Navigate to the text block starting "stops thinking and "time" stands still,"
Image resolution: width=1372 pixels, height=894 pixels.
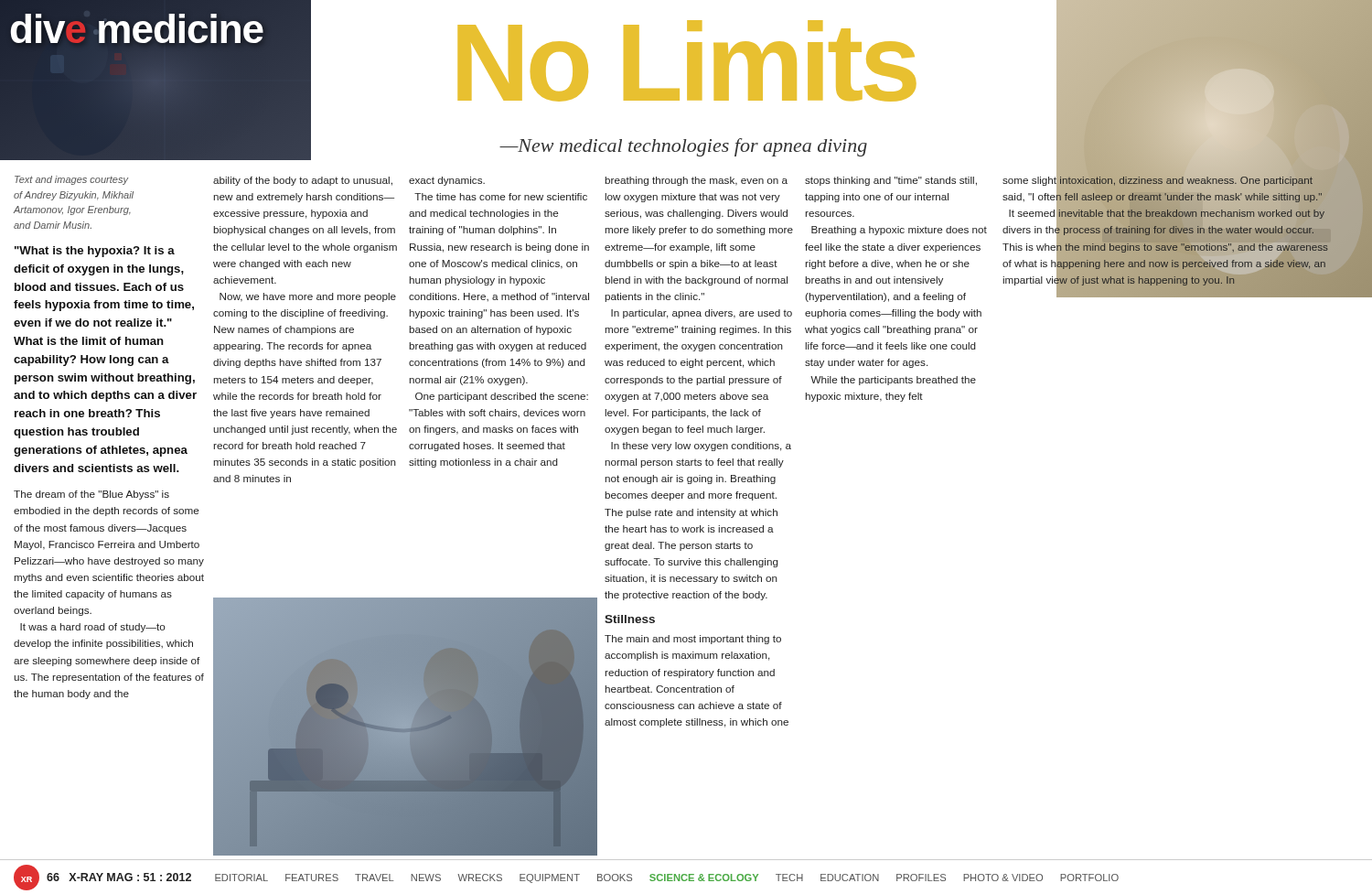(896, 288)
